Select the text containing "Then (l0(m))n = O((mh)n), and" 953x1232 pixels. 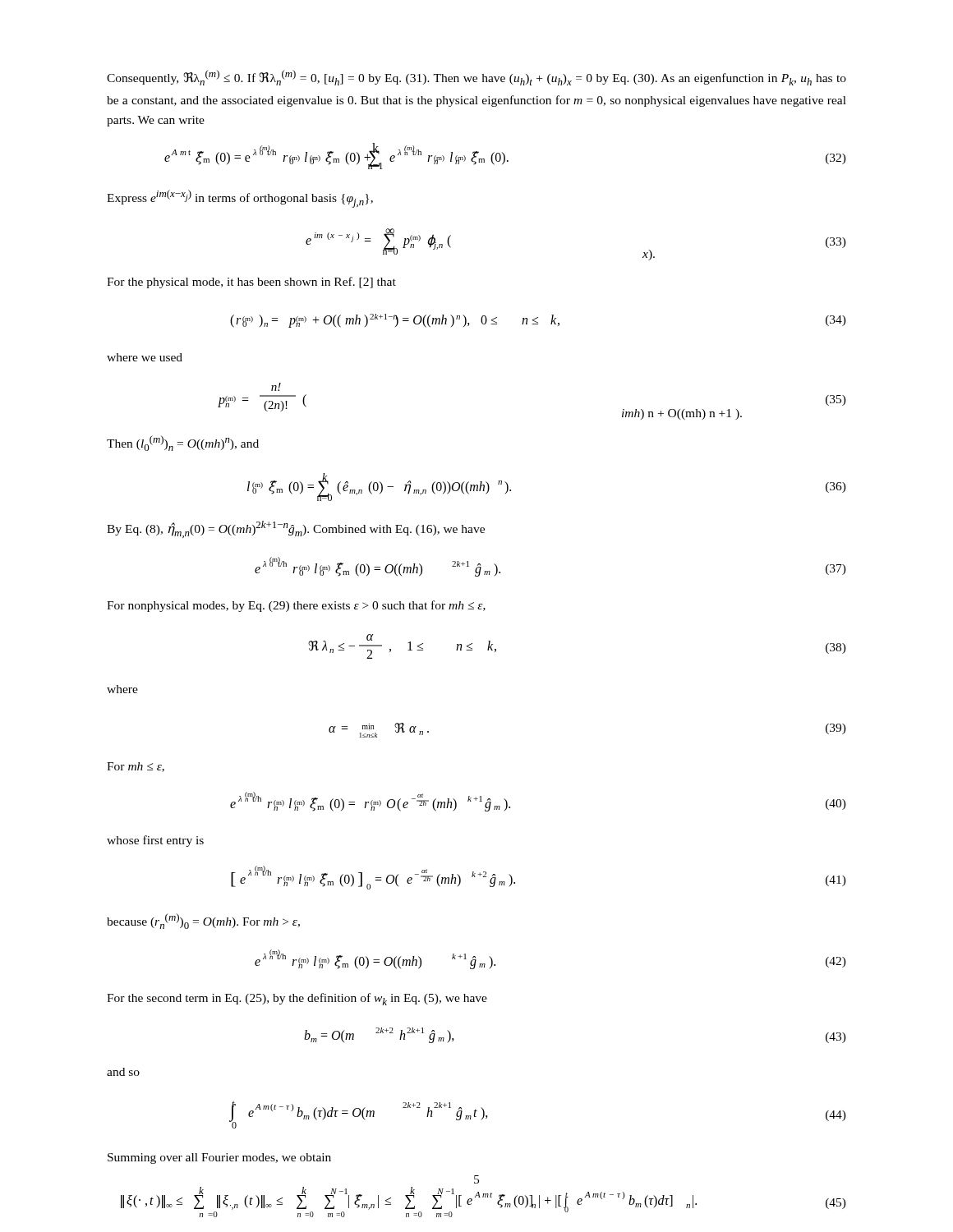183,443
